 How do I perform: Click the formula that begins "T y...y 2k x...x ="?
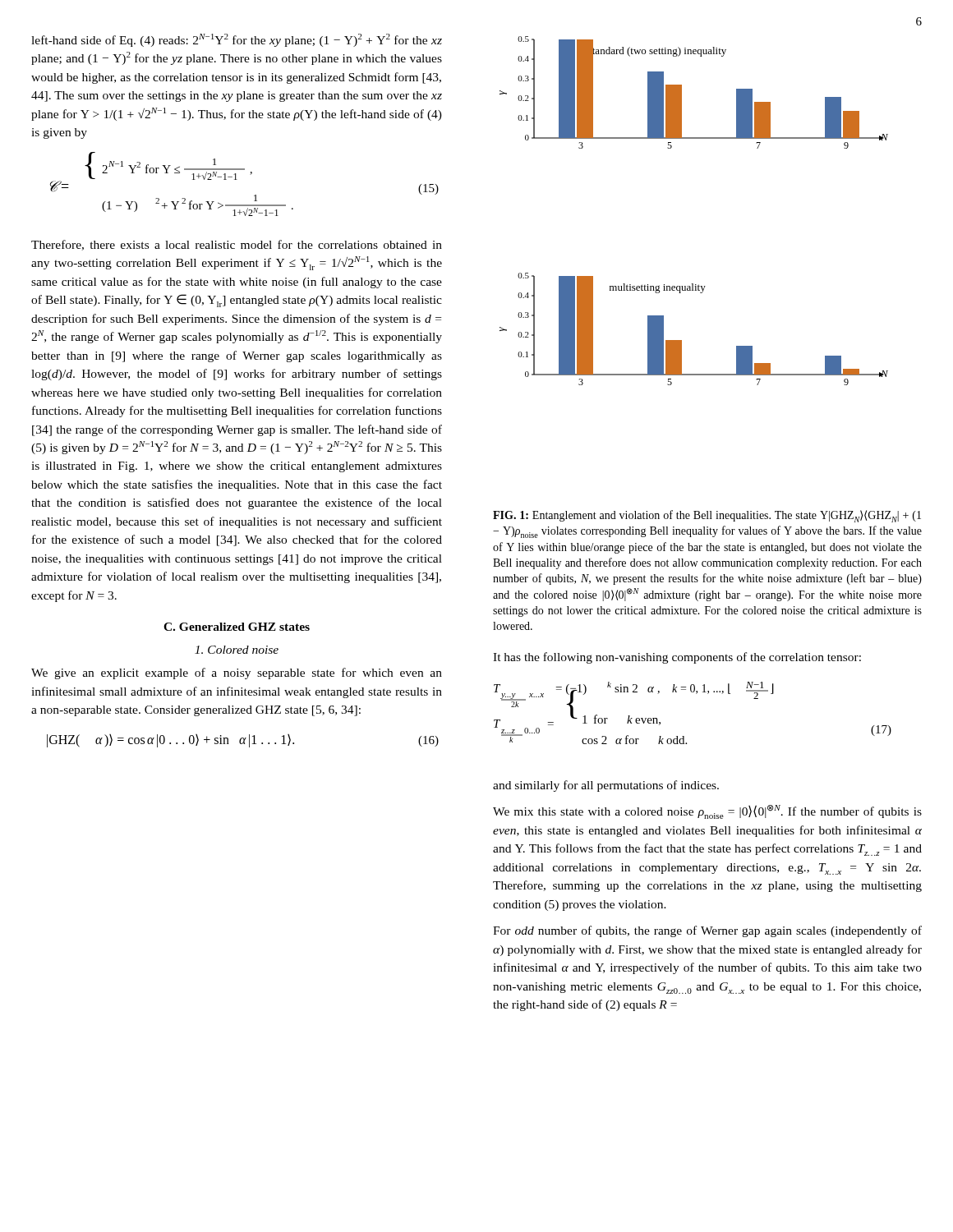(694, 719)
